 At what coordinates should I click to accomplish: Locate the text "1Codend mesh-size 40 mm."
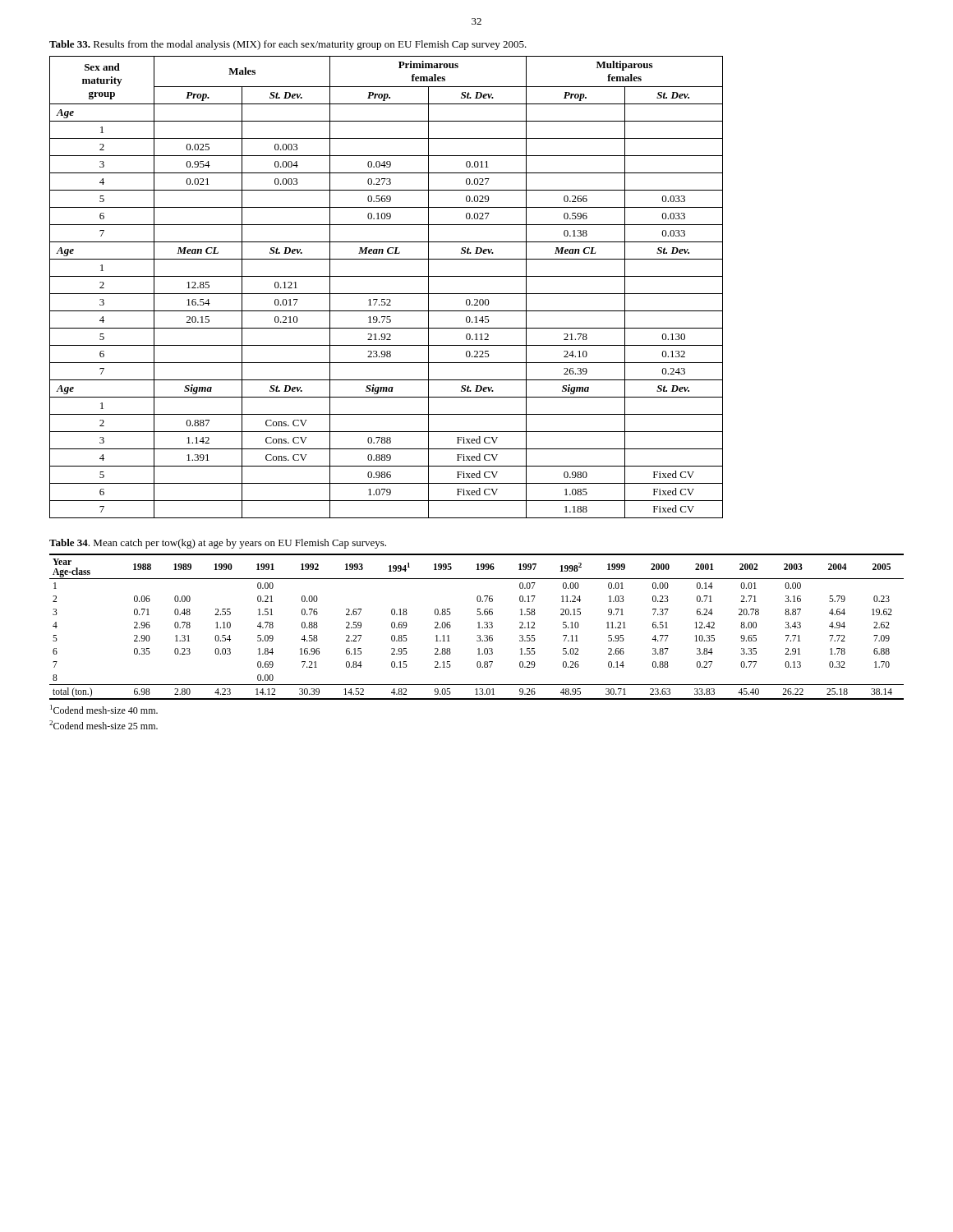coord(104,710)
